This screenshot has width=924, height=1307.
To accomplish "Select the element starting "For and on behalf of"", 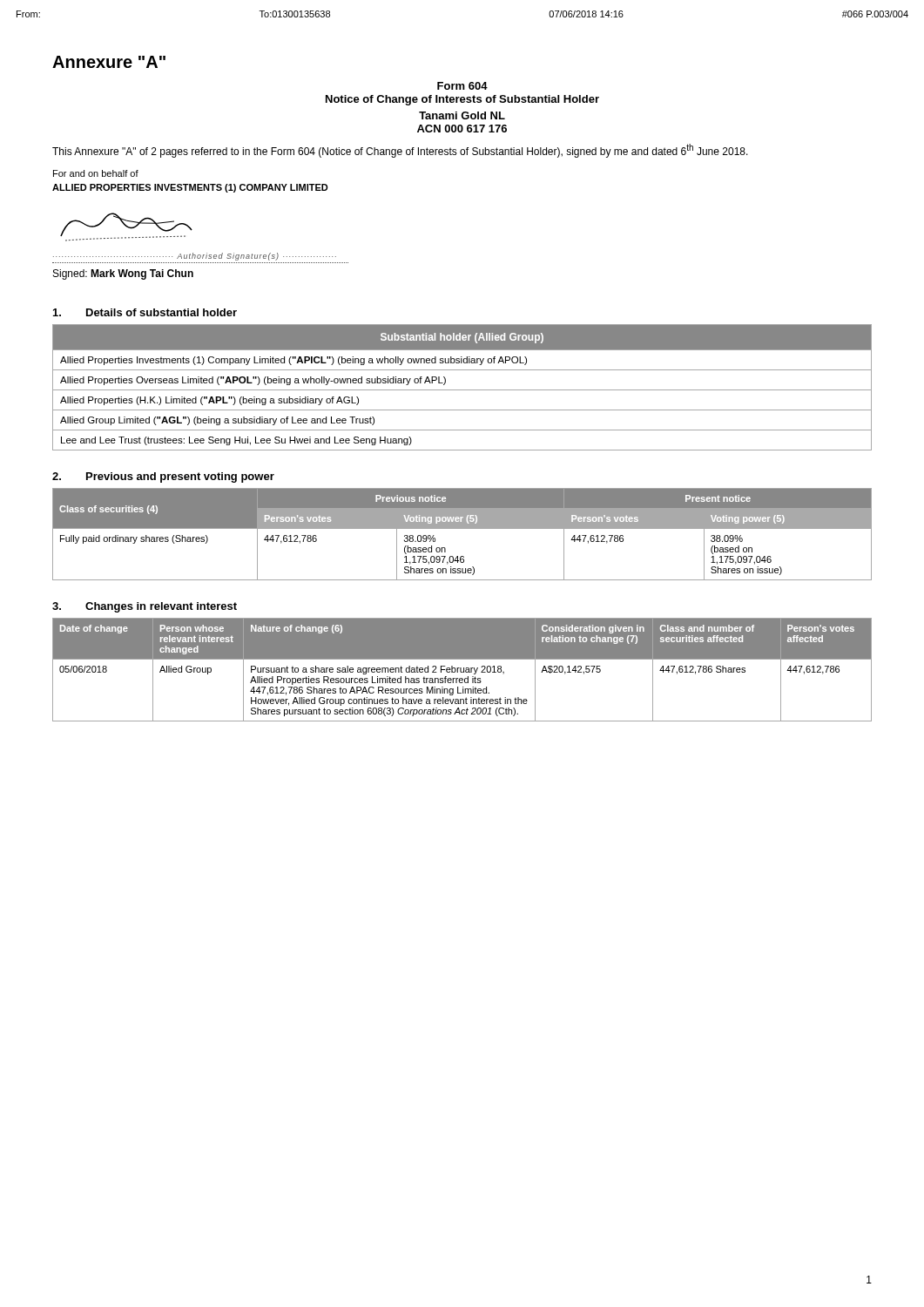I will 96,173.
